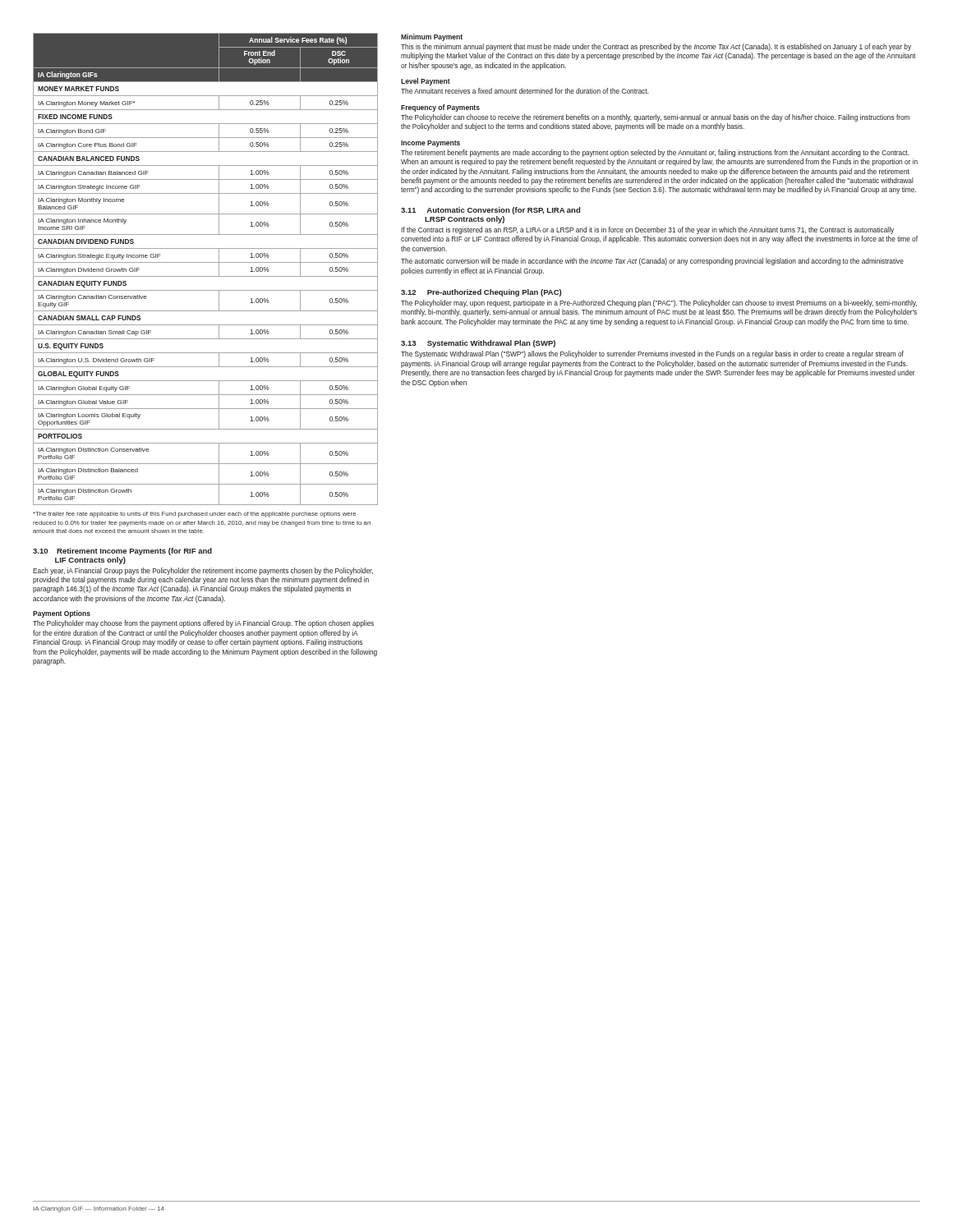Click on the section header with the text "3.13 Systematic Withdrawal Plan (SWP)"
This screenshot has height=1232, width=953.
(x=478, y=343)
